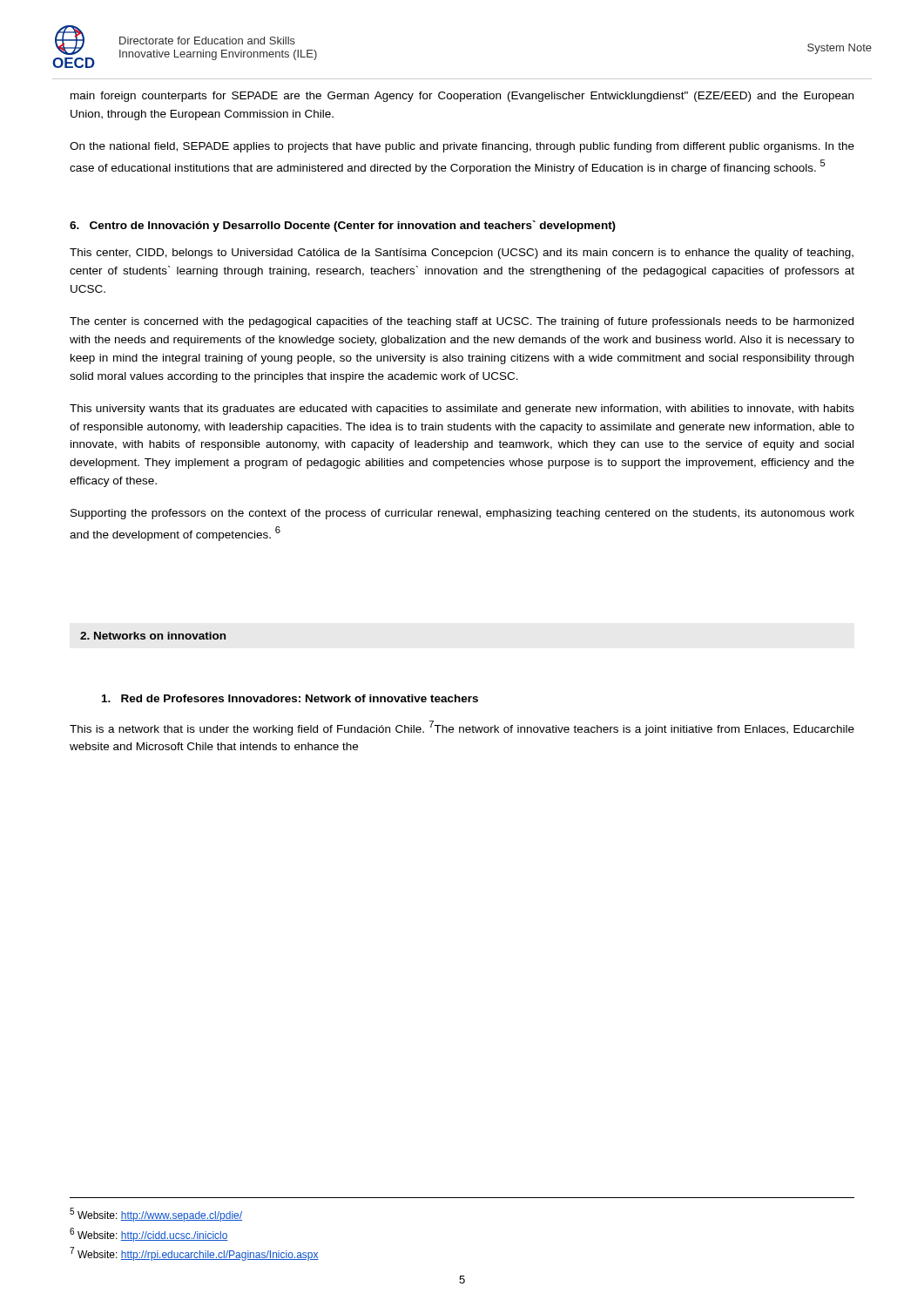Point to the passage starting "Supporting the professors"
The width and height of the screenshot is (924, 1307).
(x=462, y=524)
